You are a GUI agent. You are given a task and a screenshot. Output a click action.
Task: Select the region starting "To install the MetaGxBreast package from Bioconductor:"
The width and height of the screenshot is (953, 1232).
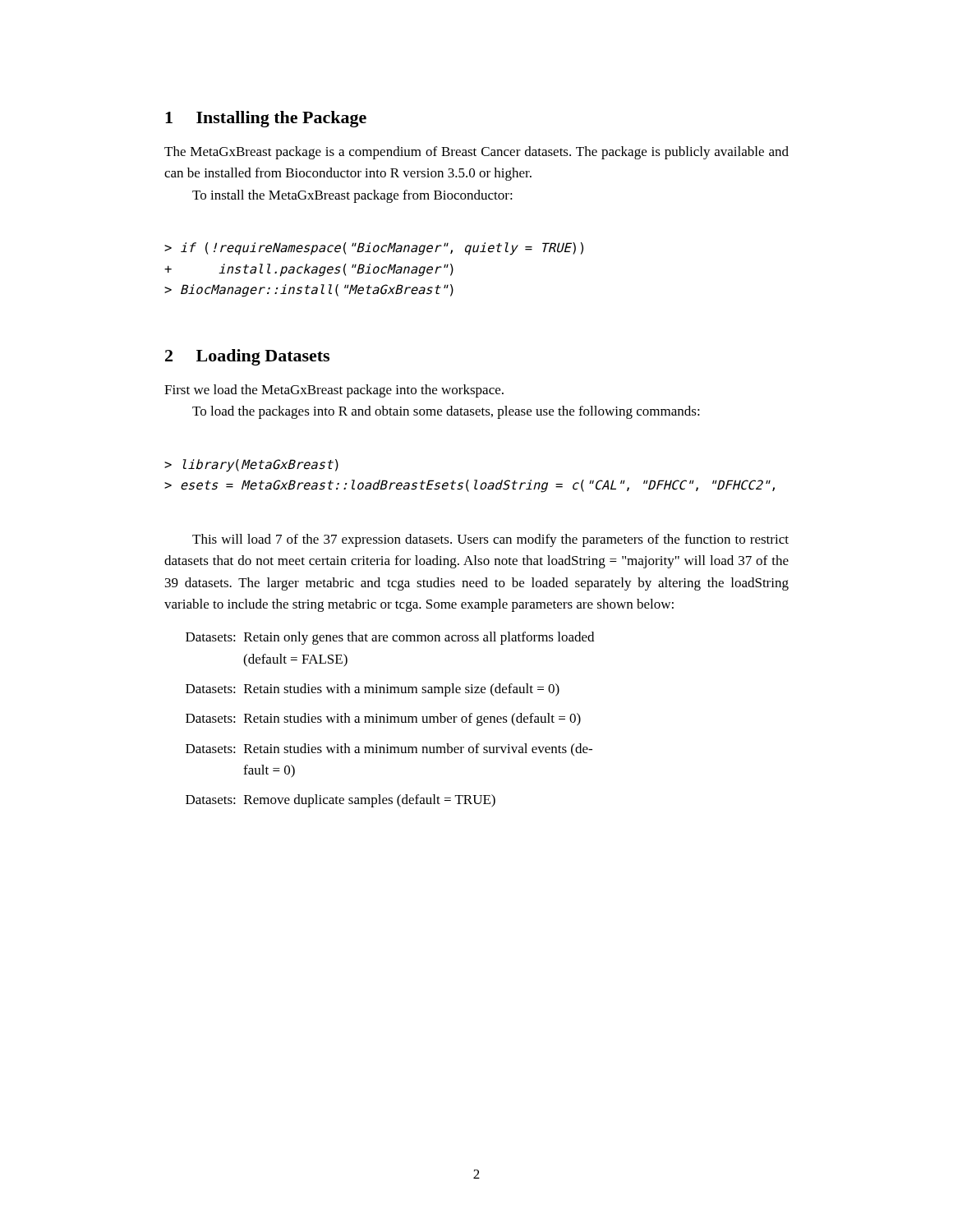pyautogui.click(x=353, y=195)
